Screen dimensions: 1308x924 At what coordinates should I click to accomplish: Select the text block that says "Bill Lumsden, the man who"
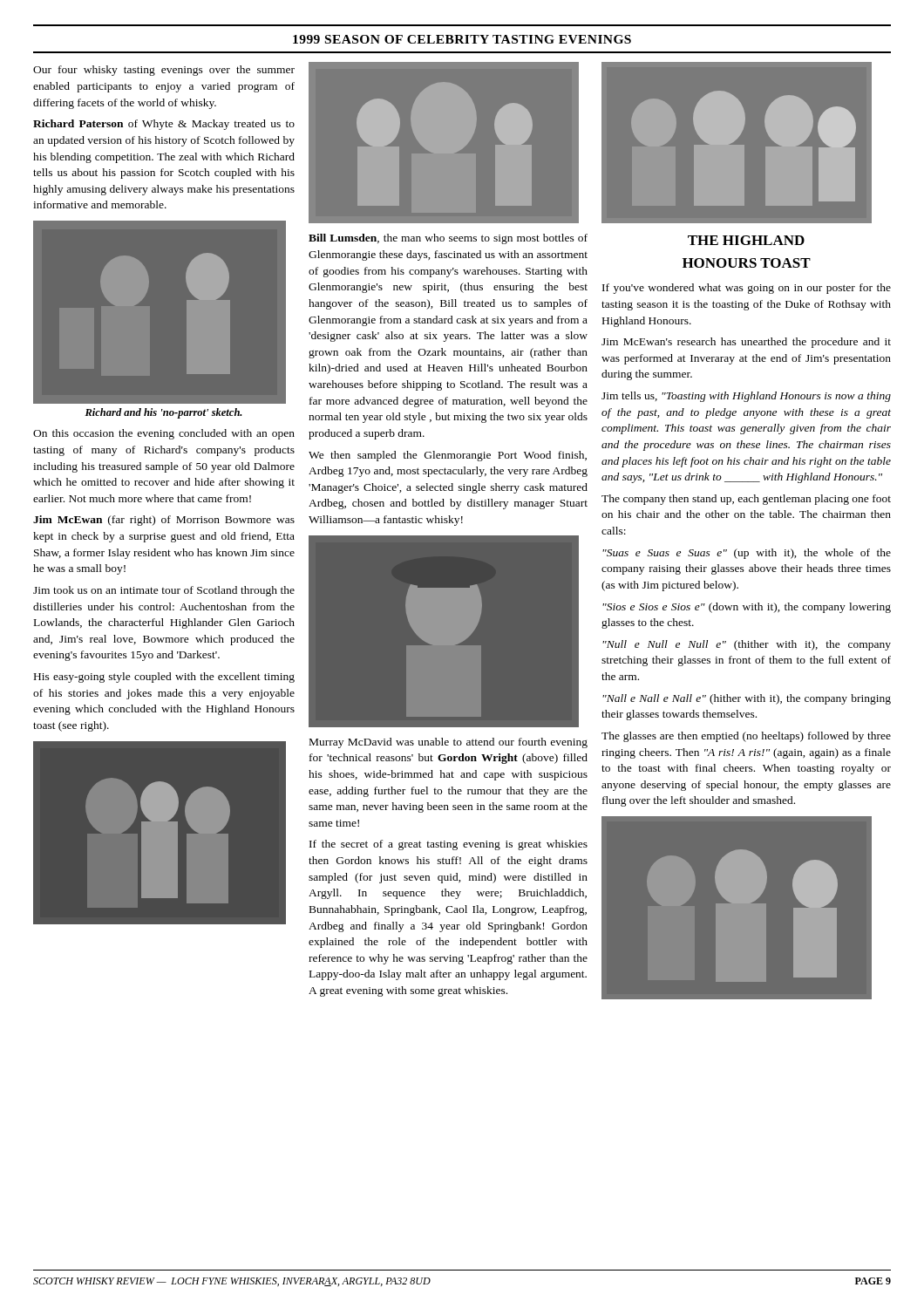click(448, 379)
